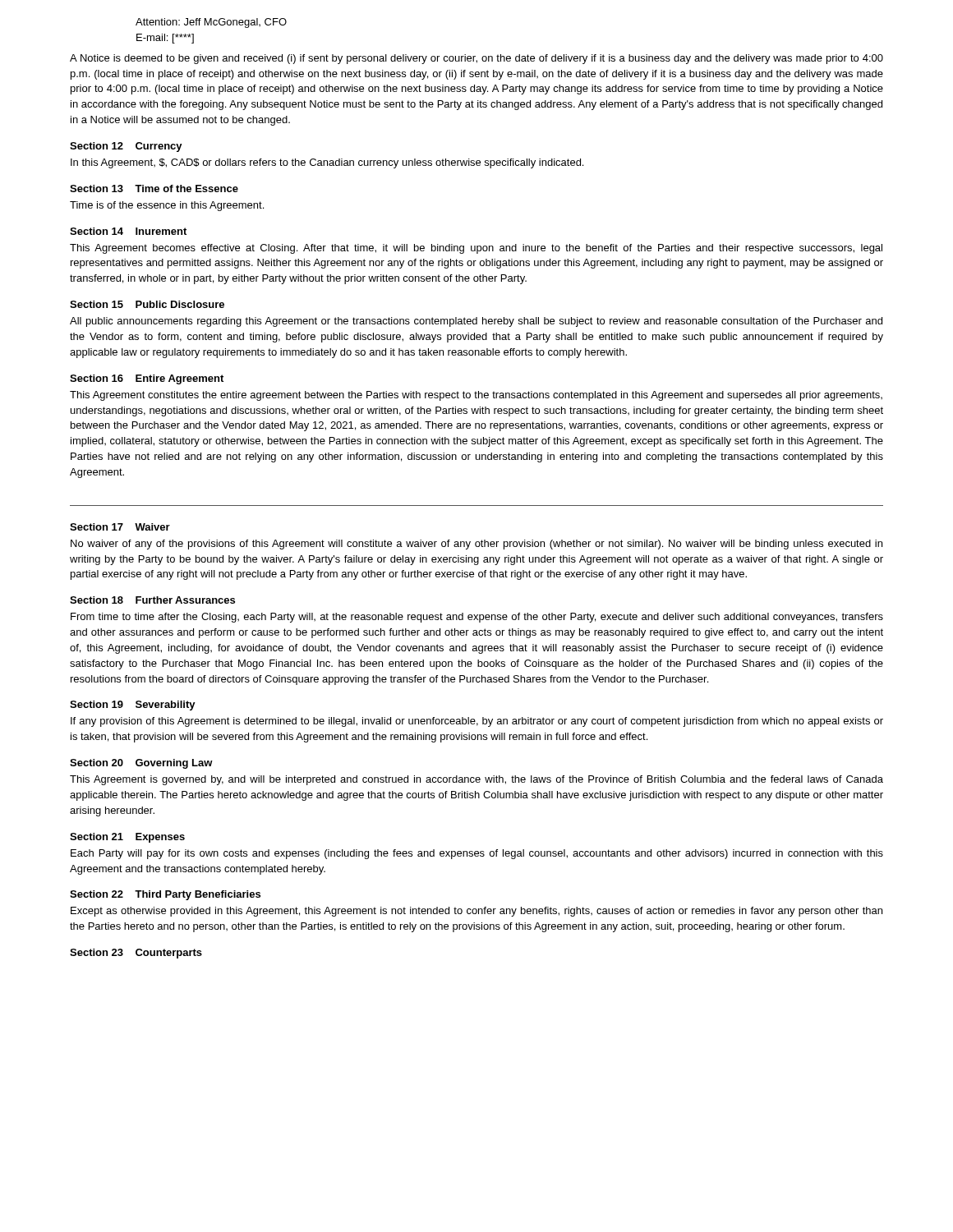Point to the region starting "Section 15 Public Disclosure"

click(147, 304)
